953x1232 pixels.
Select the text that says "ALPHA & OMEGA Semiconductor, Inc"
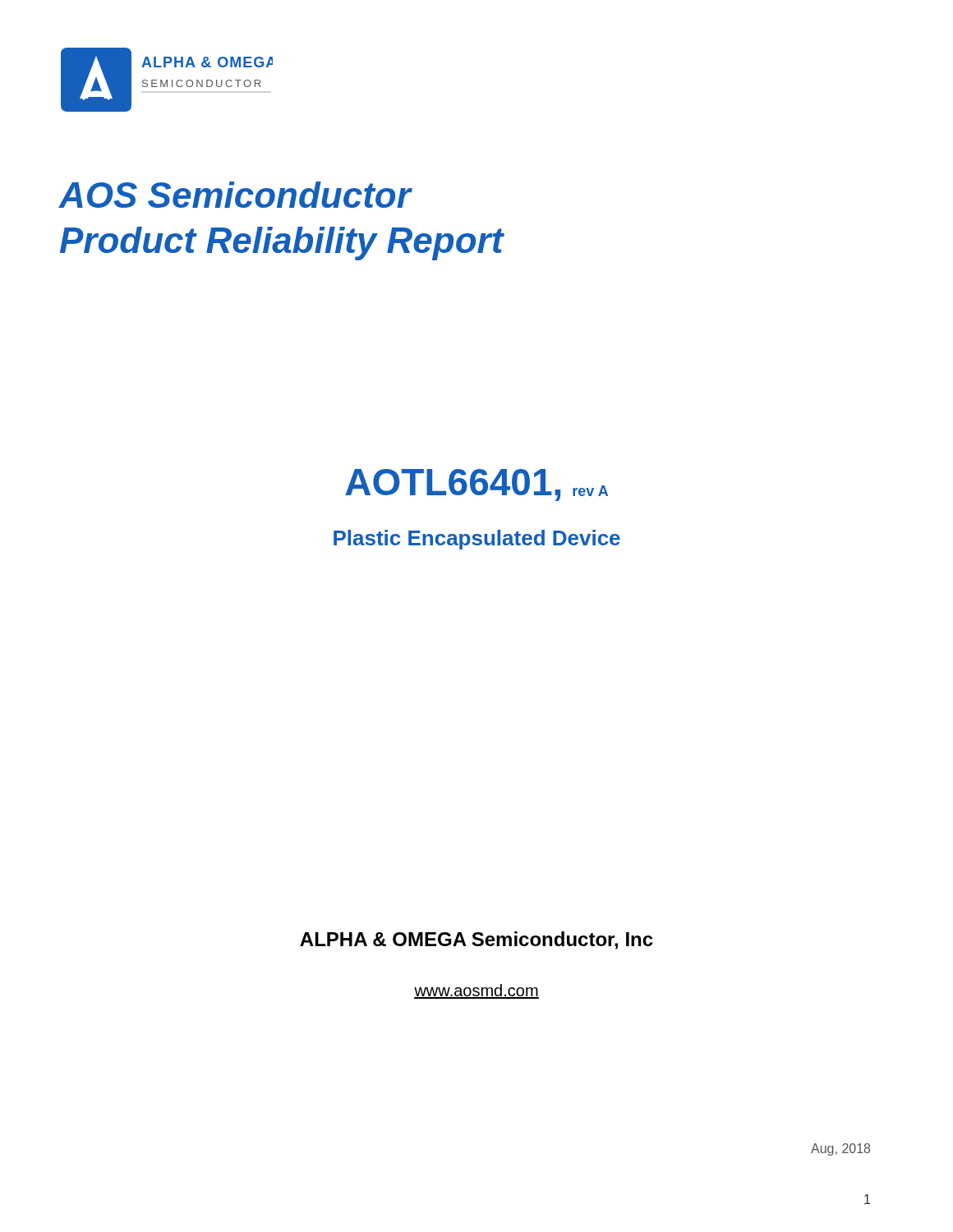[476, 939]
